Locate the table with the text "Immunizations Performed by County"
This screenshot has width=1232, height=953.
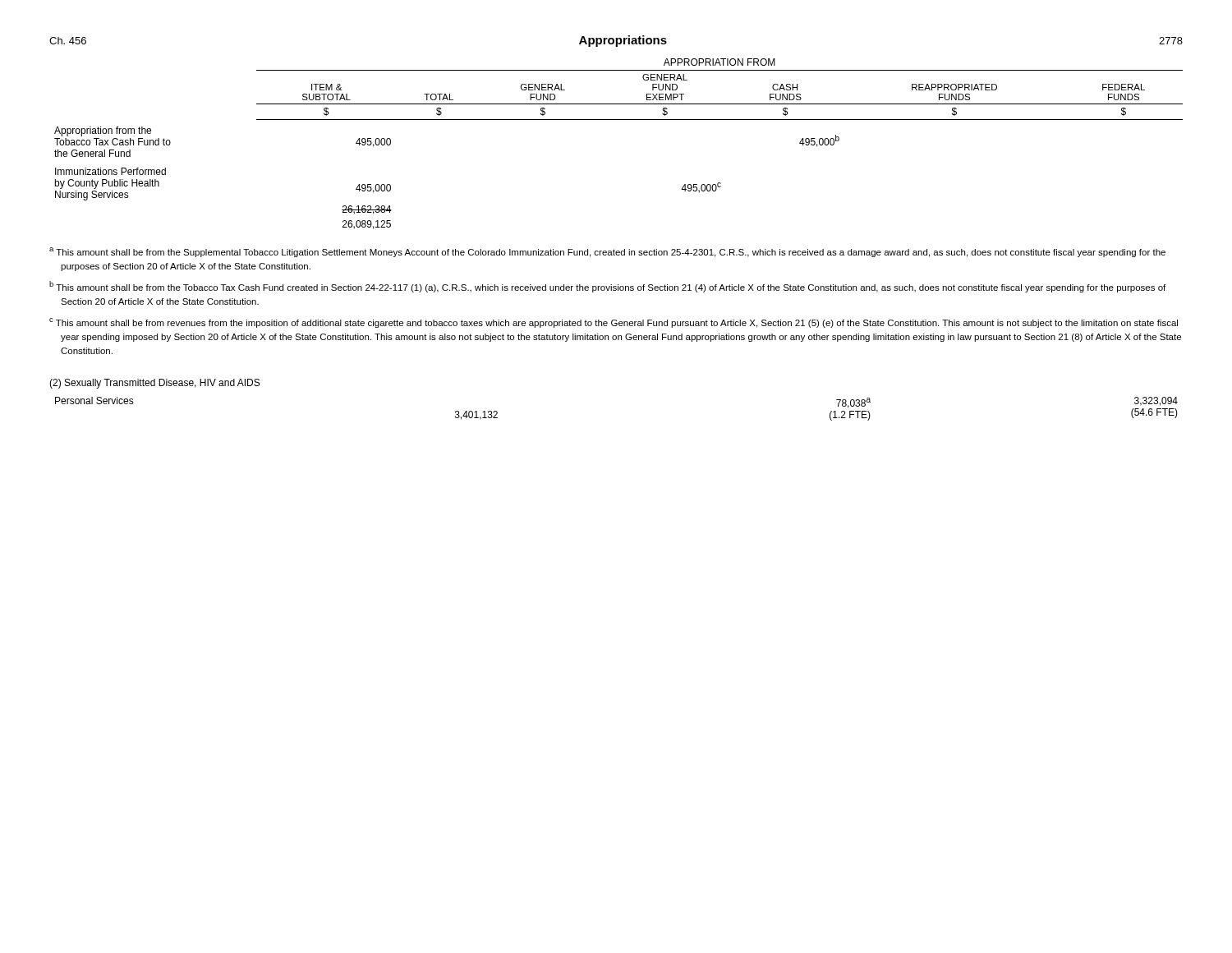616,143
